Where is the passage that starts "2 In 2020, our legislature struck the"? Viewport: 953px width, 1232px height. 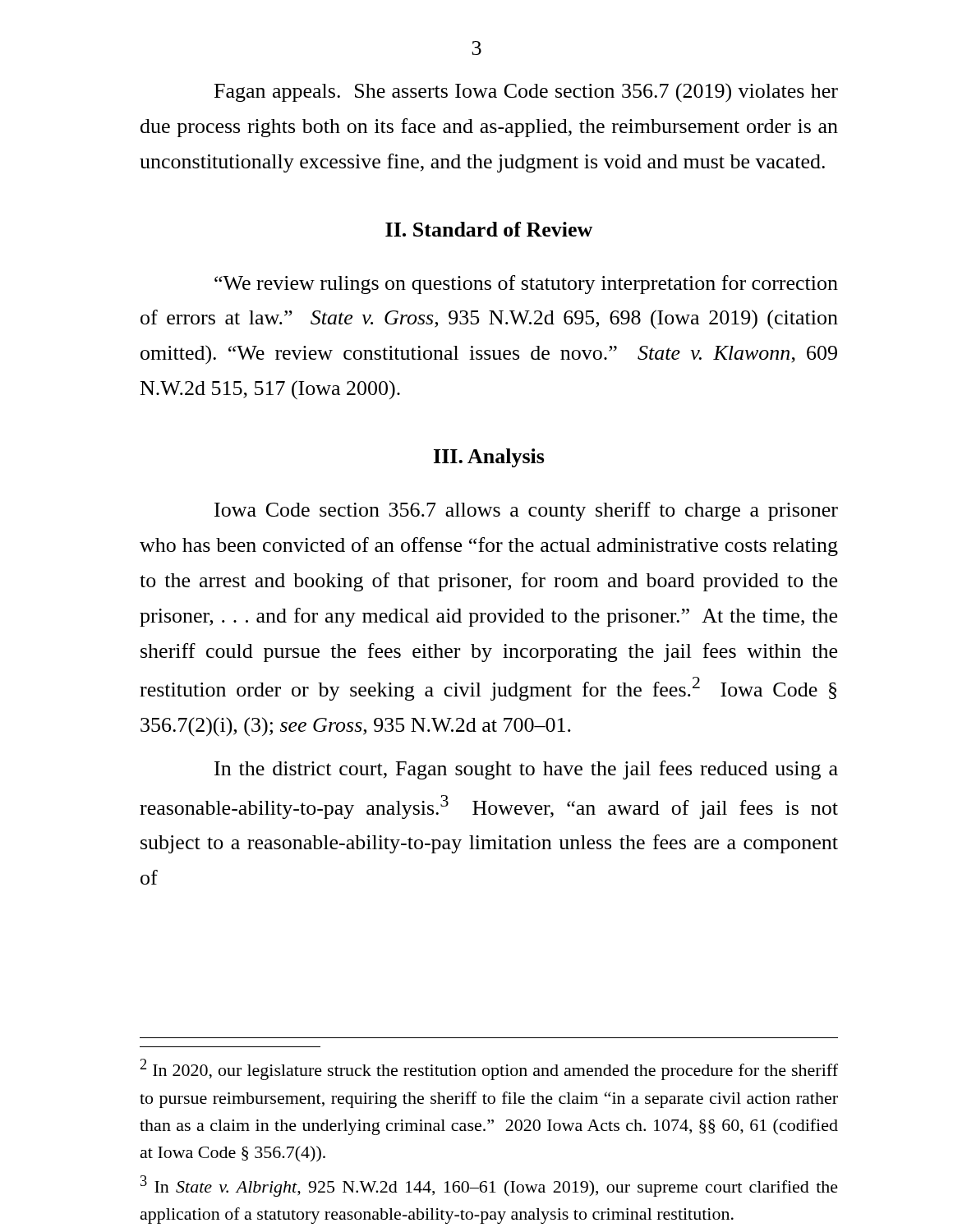pos(489,1109)
